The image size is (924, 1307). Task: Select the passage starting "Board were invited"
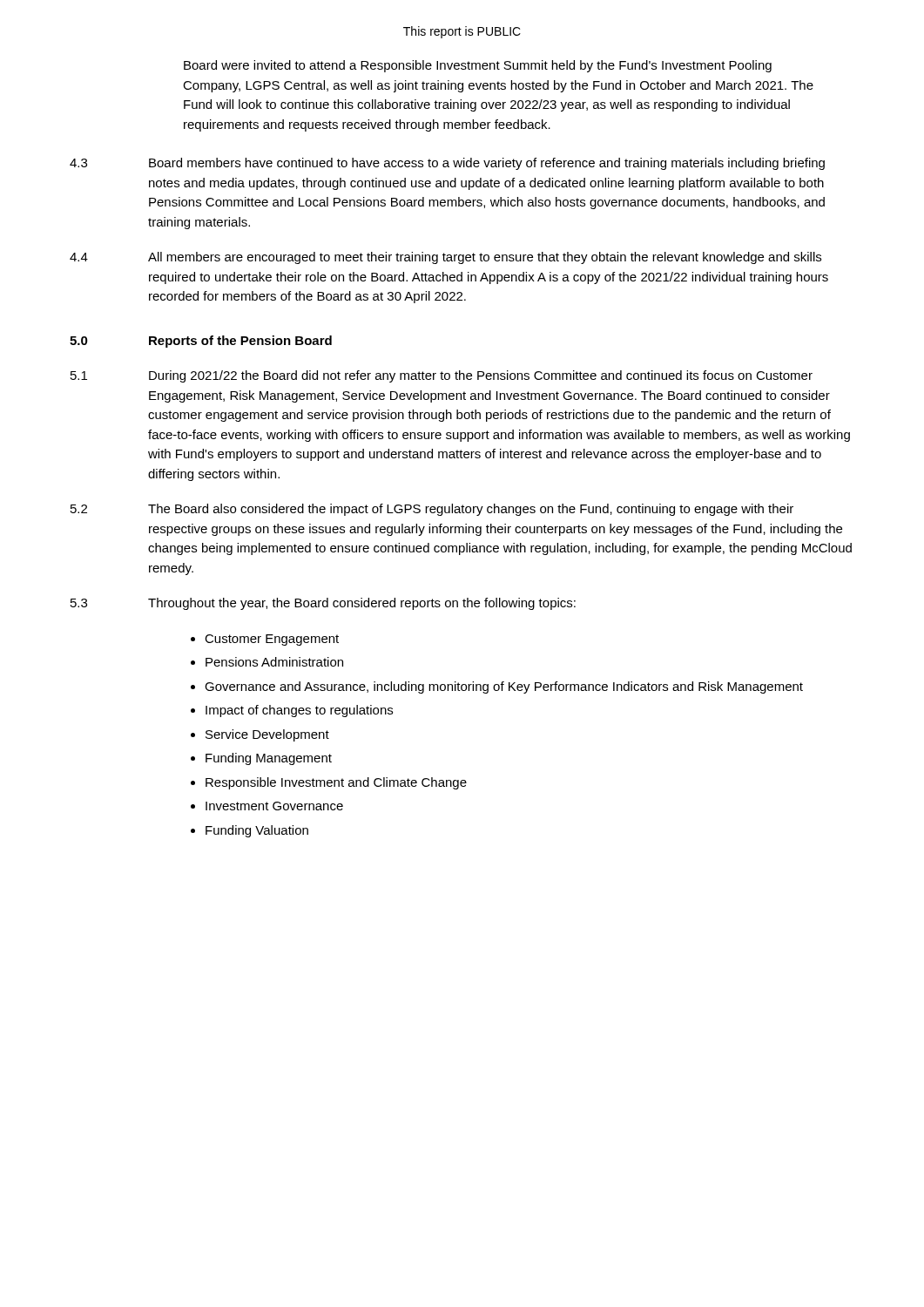point(498,94)
